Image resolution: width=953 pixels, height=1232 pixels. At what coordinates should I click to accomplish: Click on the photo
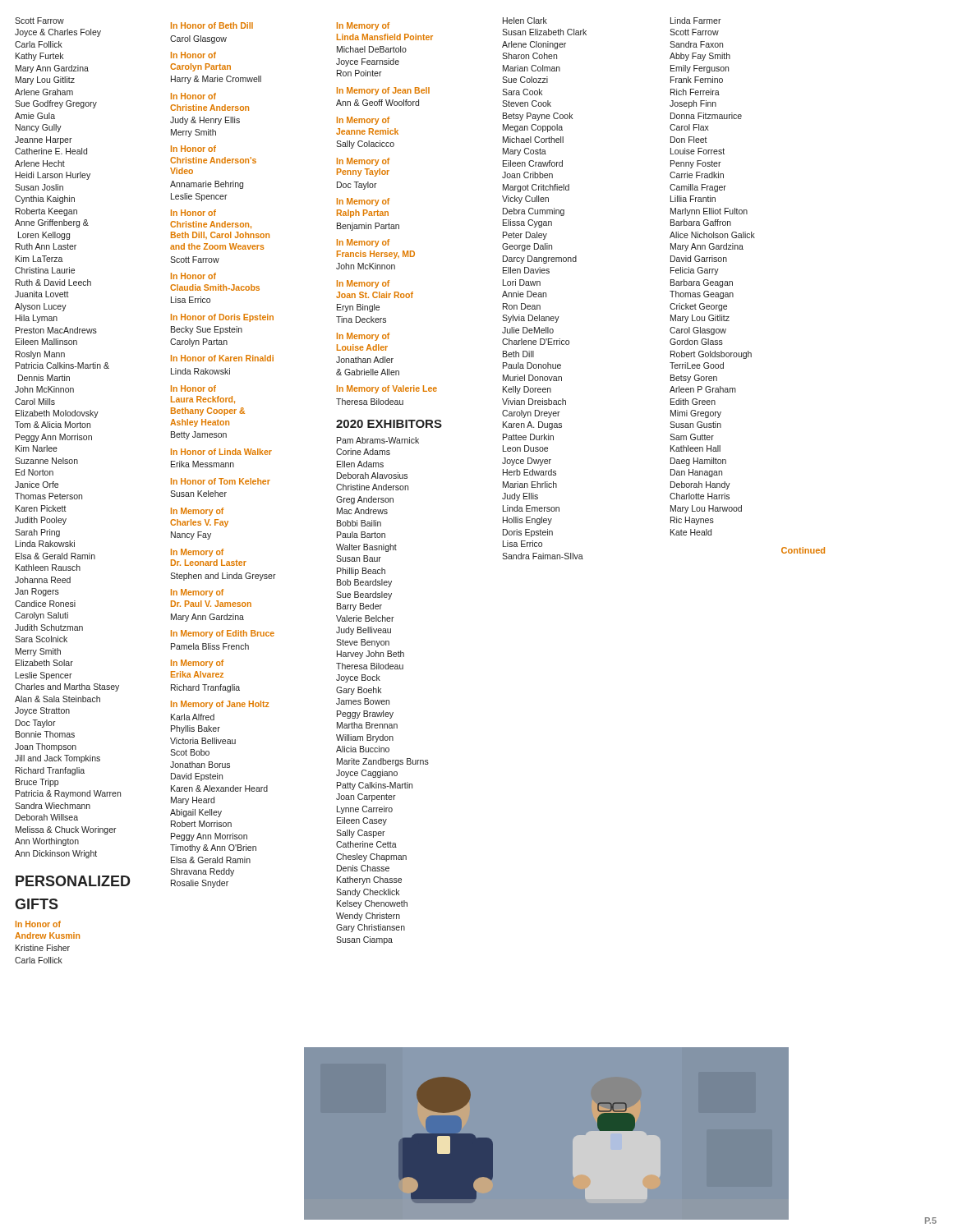pyautogui.click(x=546, y=1133)
